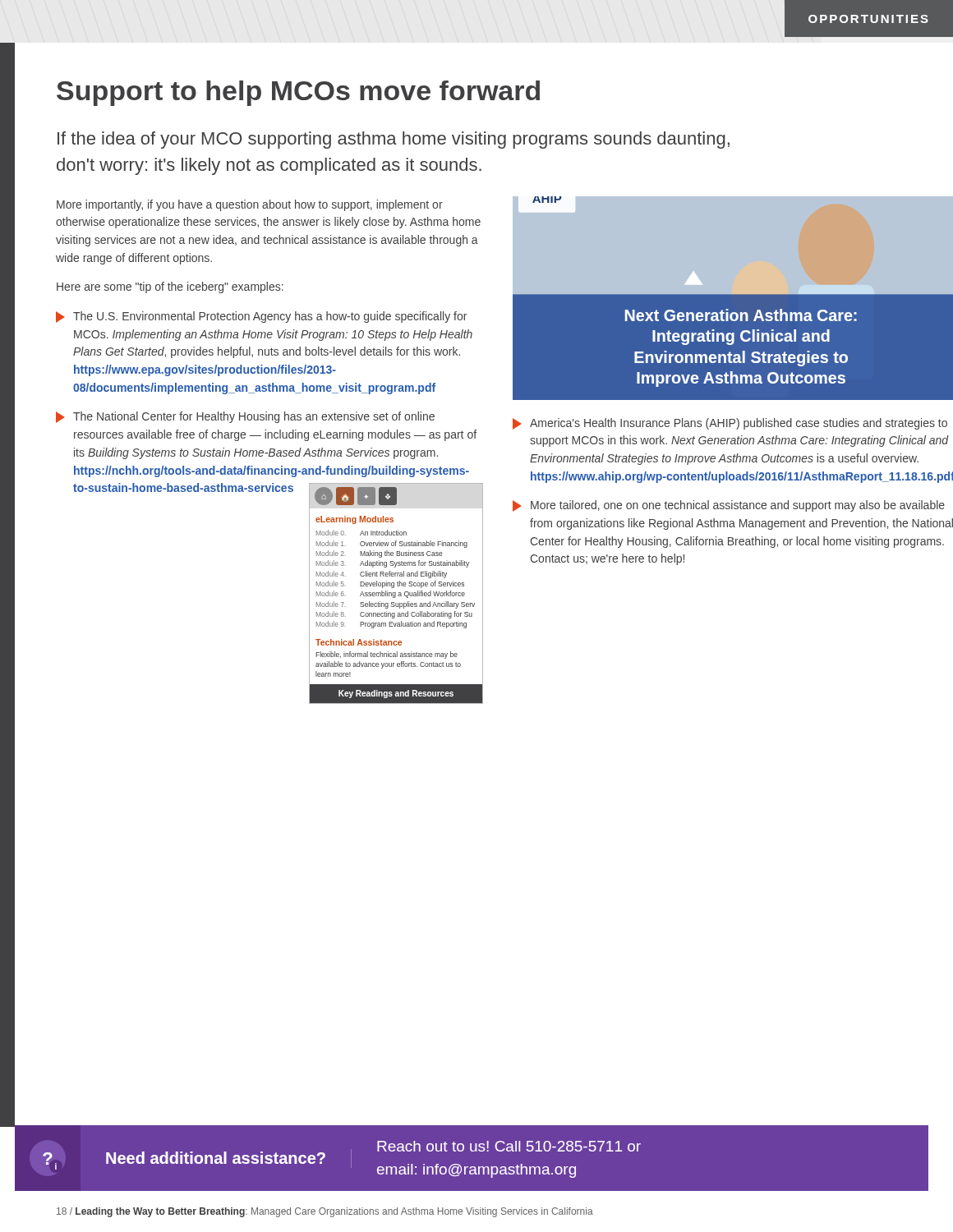The height and width of the screenshot is (1232, 953).
Task: Click on the photo
Action: [733, 298]
